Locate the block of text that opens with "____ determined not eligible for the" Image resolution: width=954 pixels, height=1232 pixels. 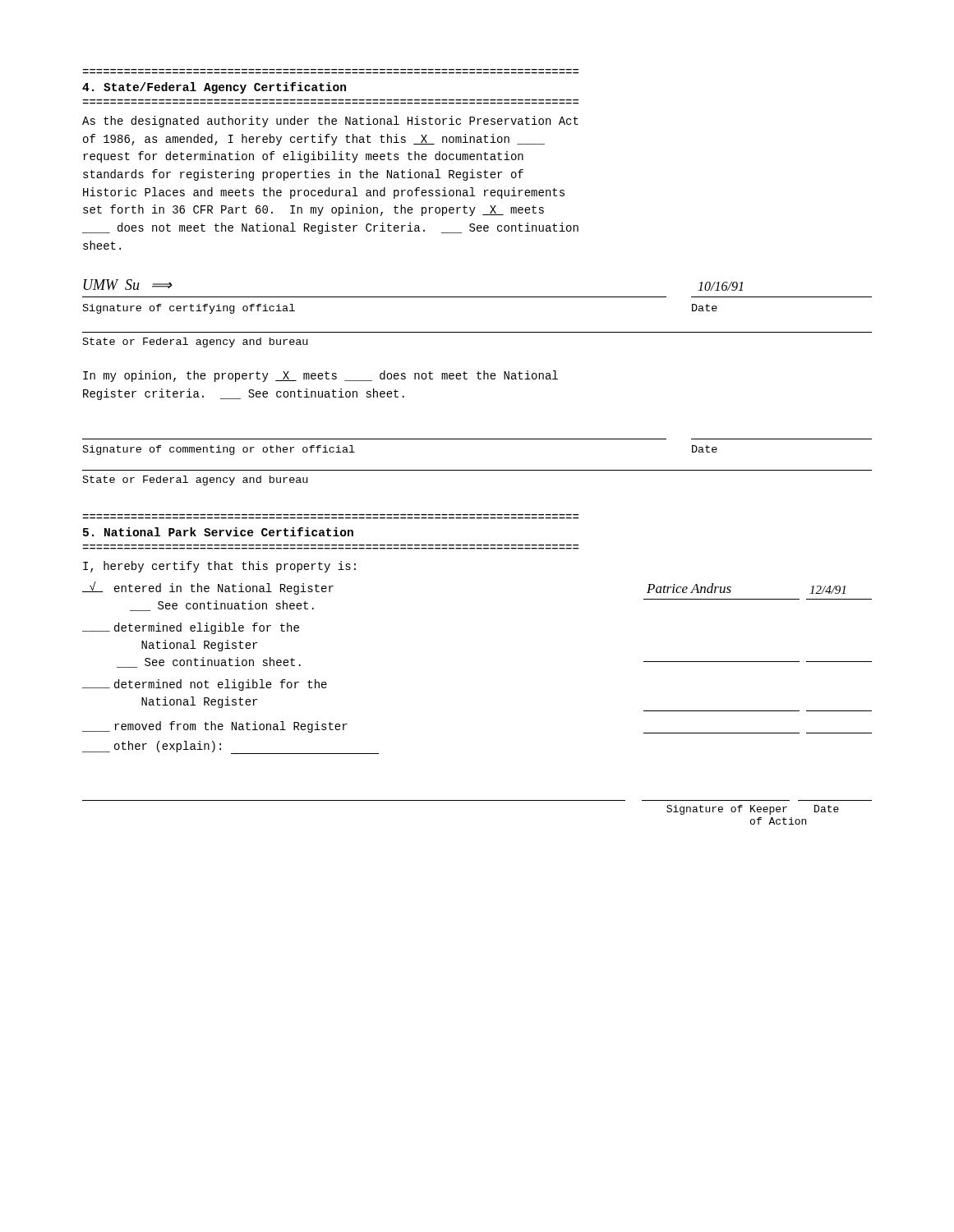[x=205, y=685]
